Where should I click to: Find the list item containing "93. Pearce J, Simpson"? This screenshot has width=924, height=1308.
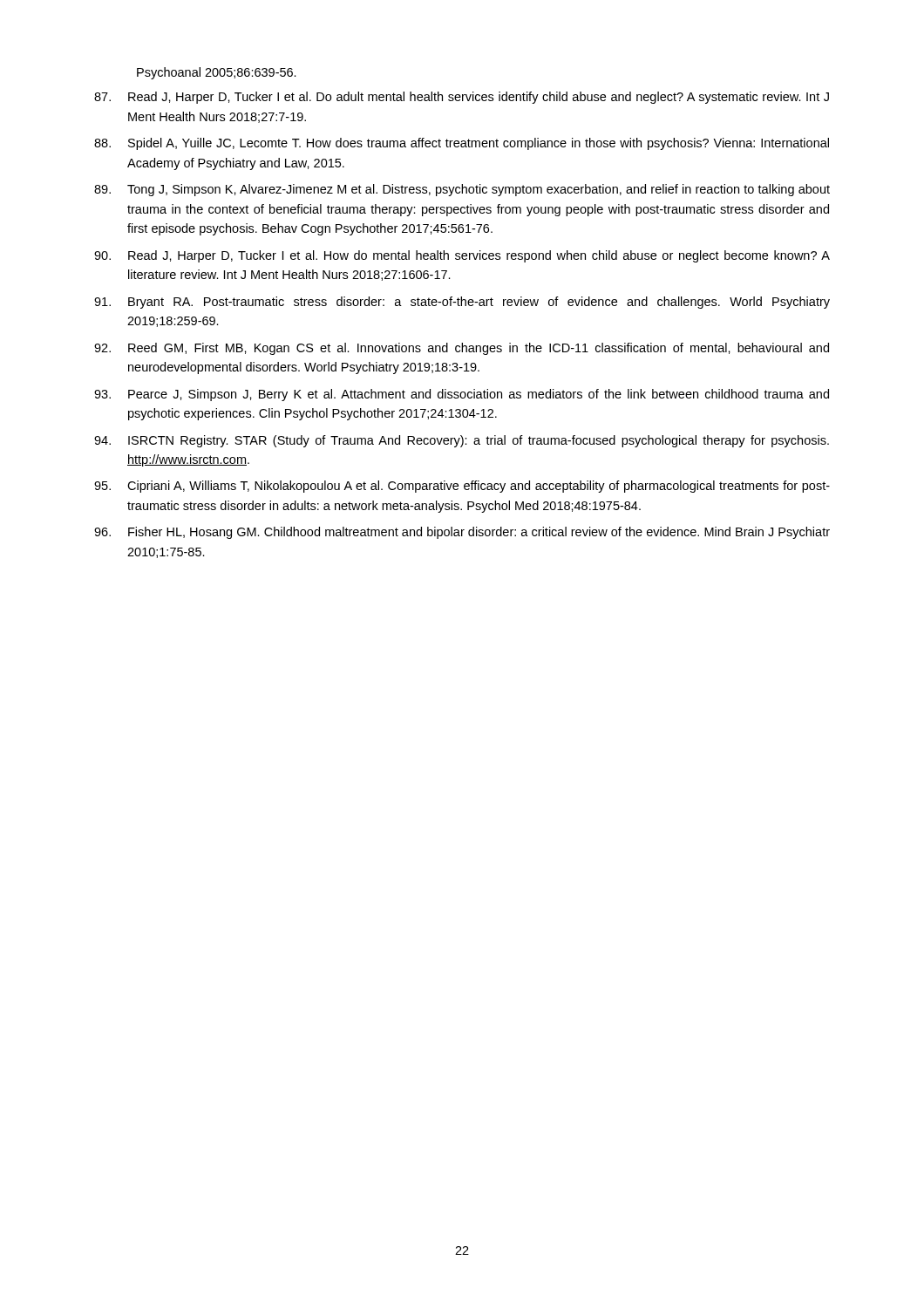pyautogui.click(x=462, y=404)
